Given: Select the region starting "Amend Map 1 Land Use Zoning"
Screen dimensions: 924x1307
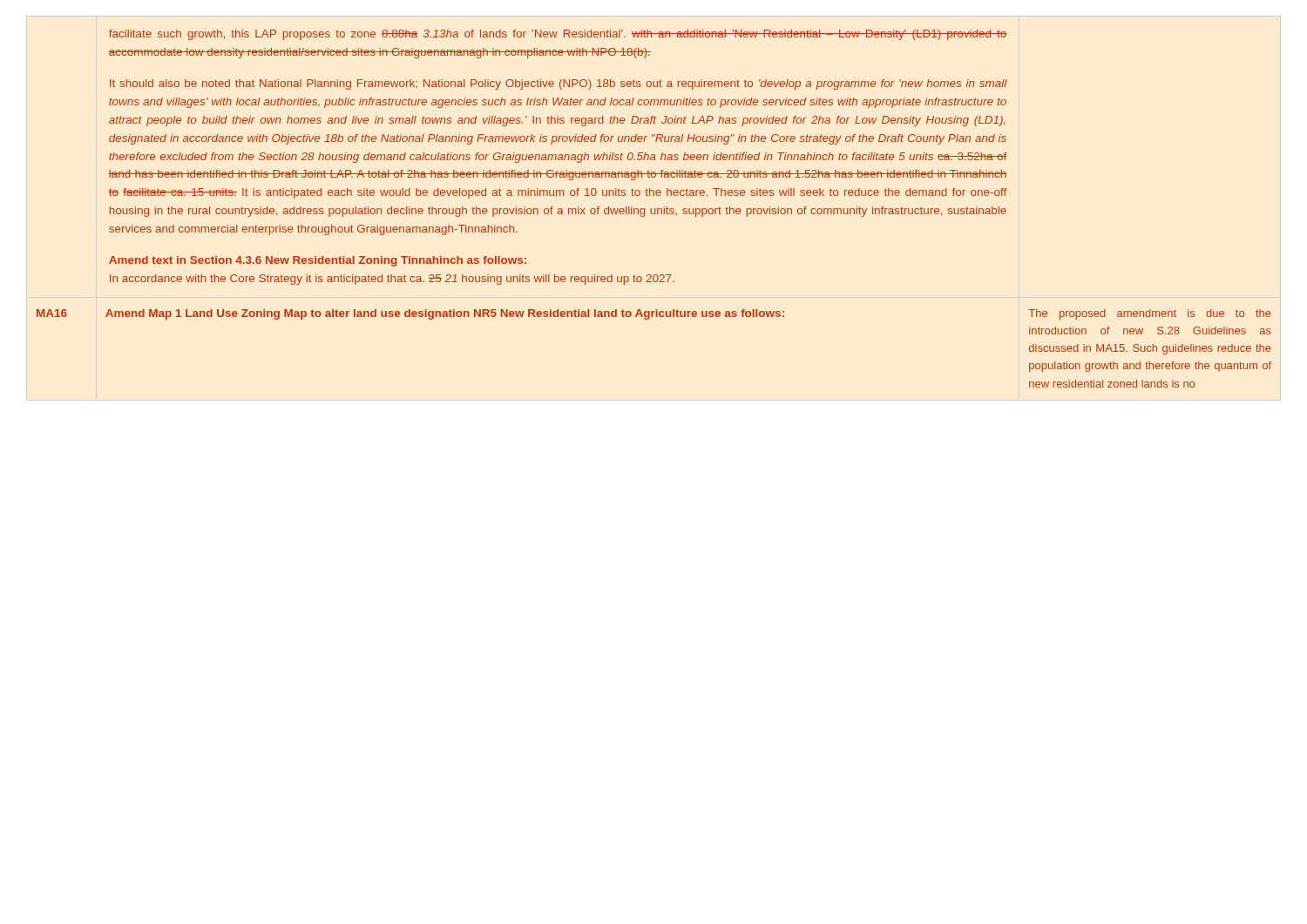Looking at the screenshot, I should [x=445, y=313].
